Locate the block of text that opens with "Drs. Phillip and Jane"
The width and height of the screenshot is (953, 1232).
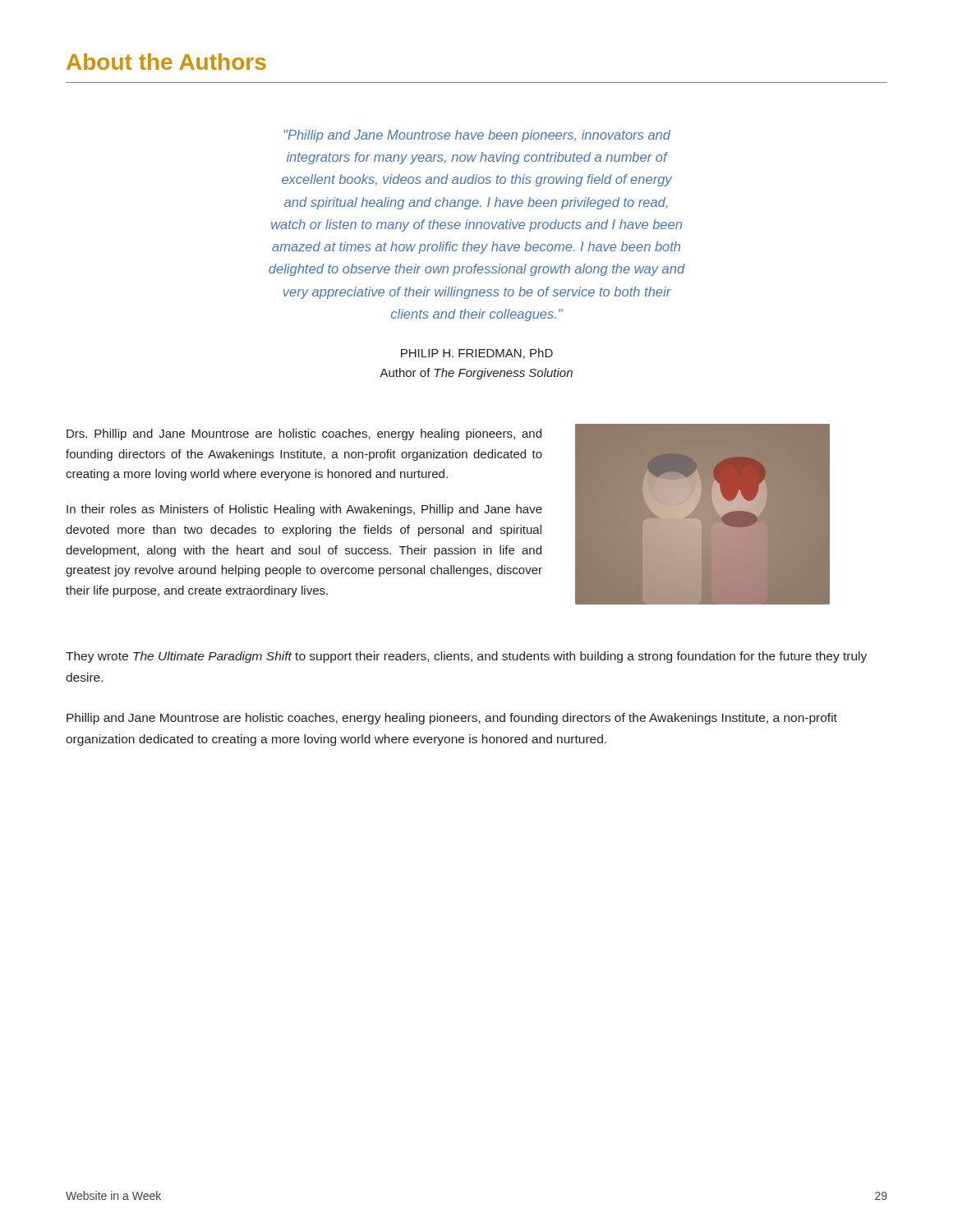304,513
